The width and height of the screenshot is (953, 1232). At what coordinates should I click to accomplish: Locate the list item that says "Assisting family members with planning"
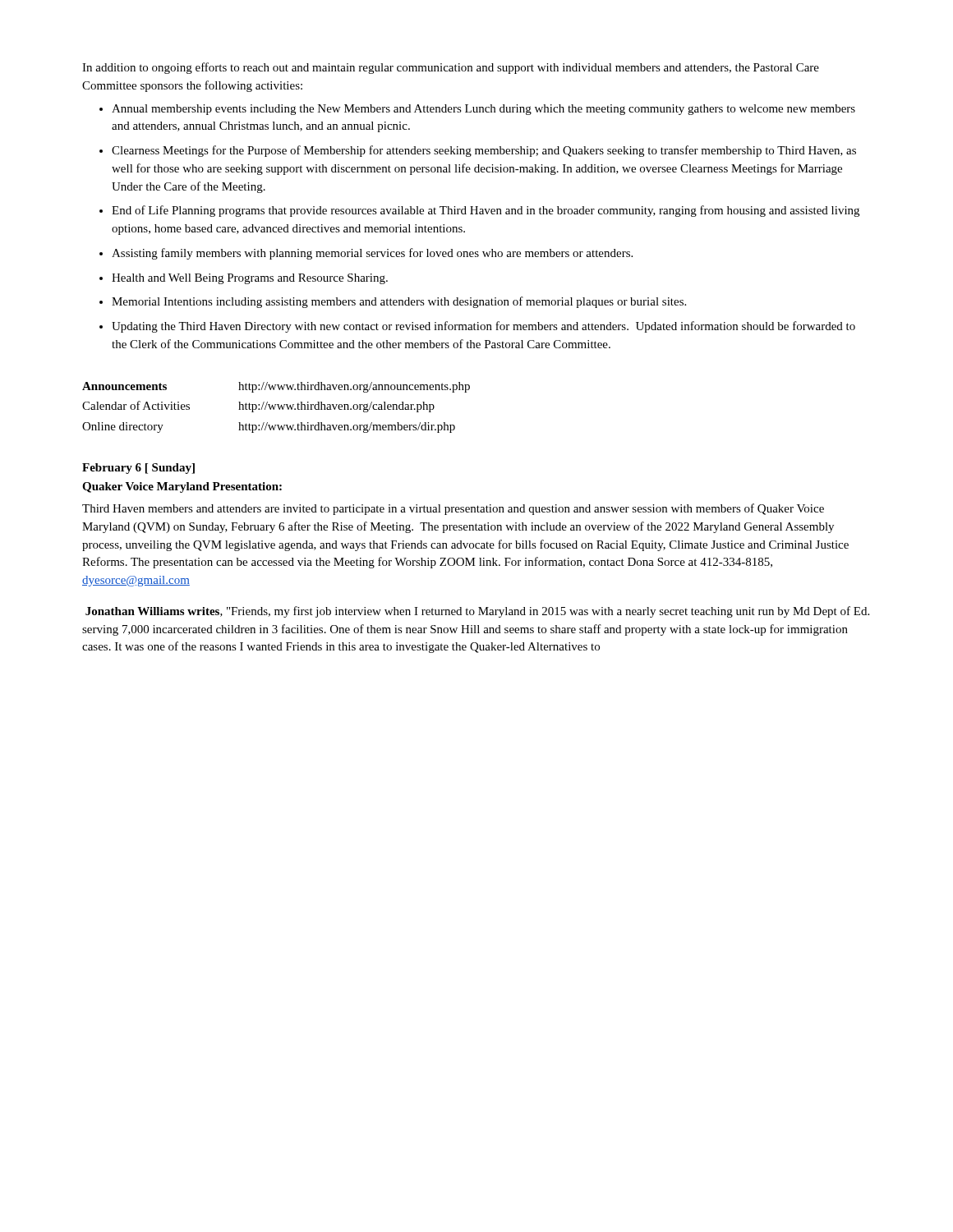coord(373,253)
